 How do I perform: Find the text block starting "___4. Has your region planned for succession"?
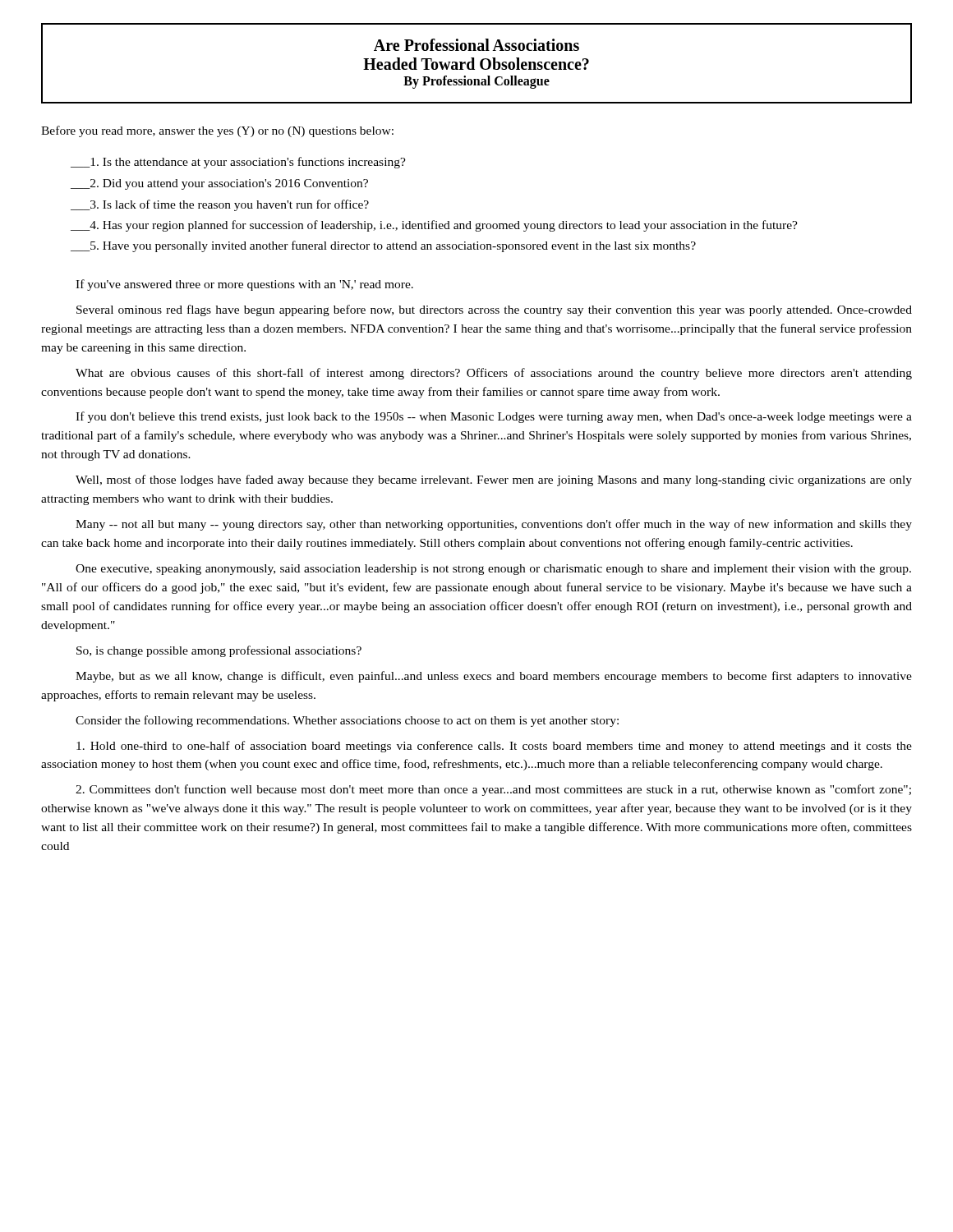pos(434,225)
